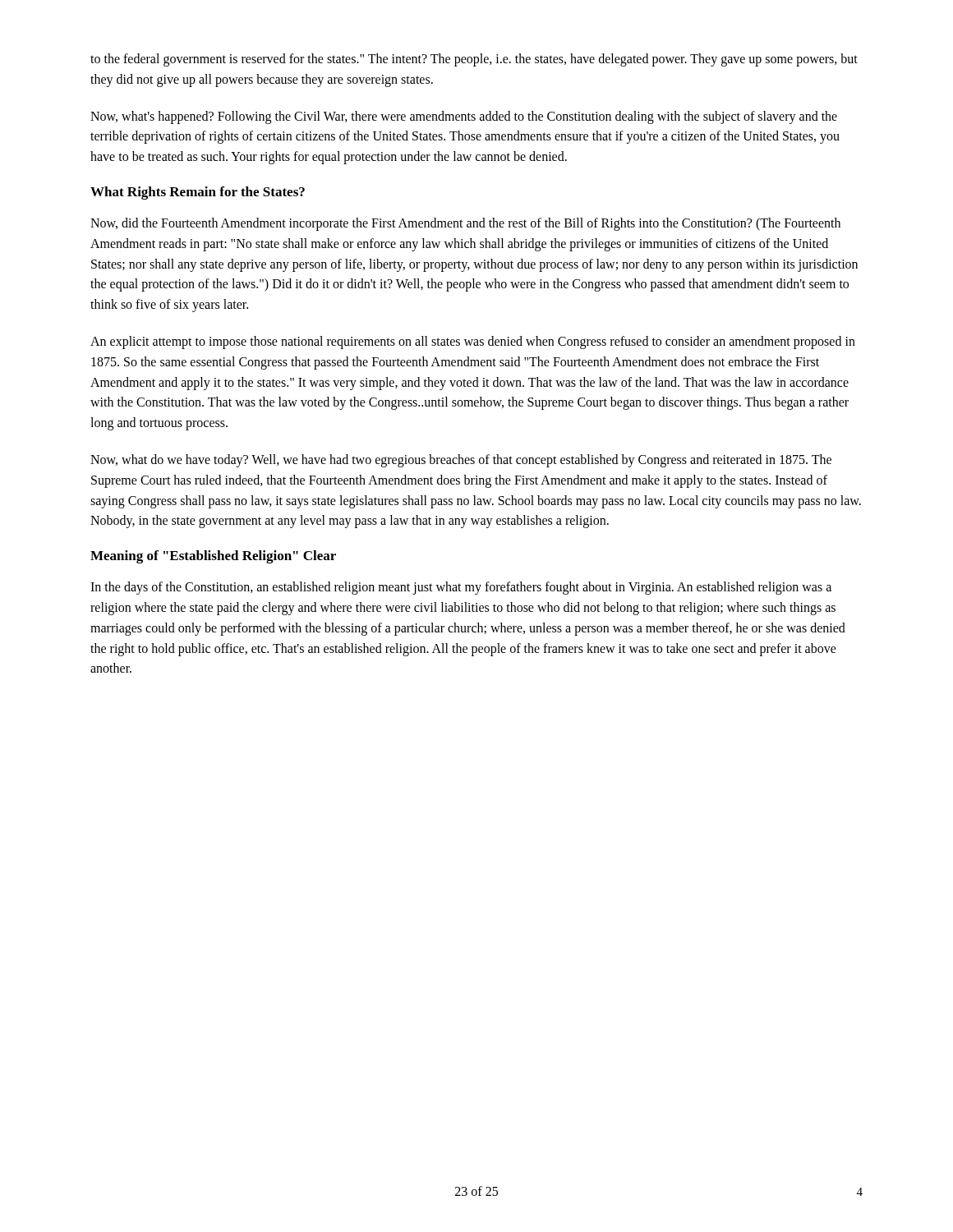Screen dimensions: 1232x953
Task: Point to the block beginning "Now, what do we have today?"
Action: [476, 490]
